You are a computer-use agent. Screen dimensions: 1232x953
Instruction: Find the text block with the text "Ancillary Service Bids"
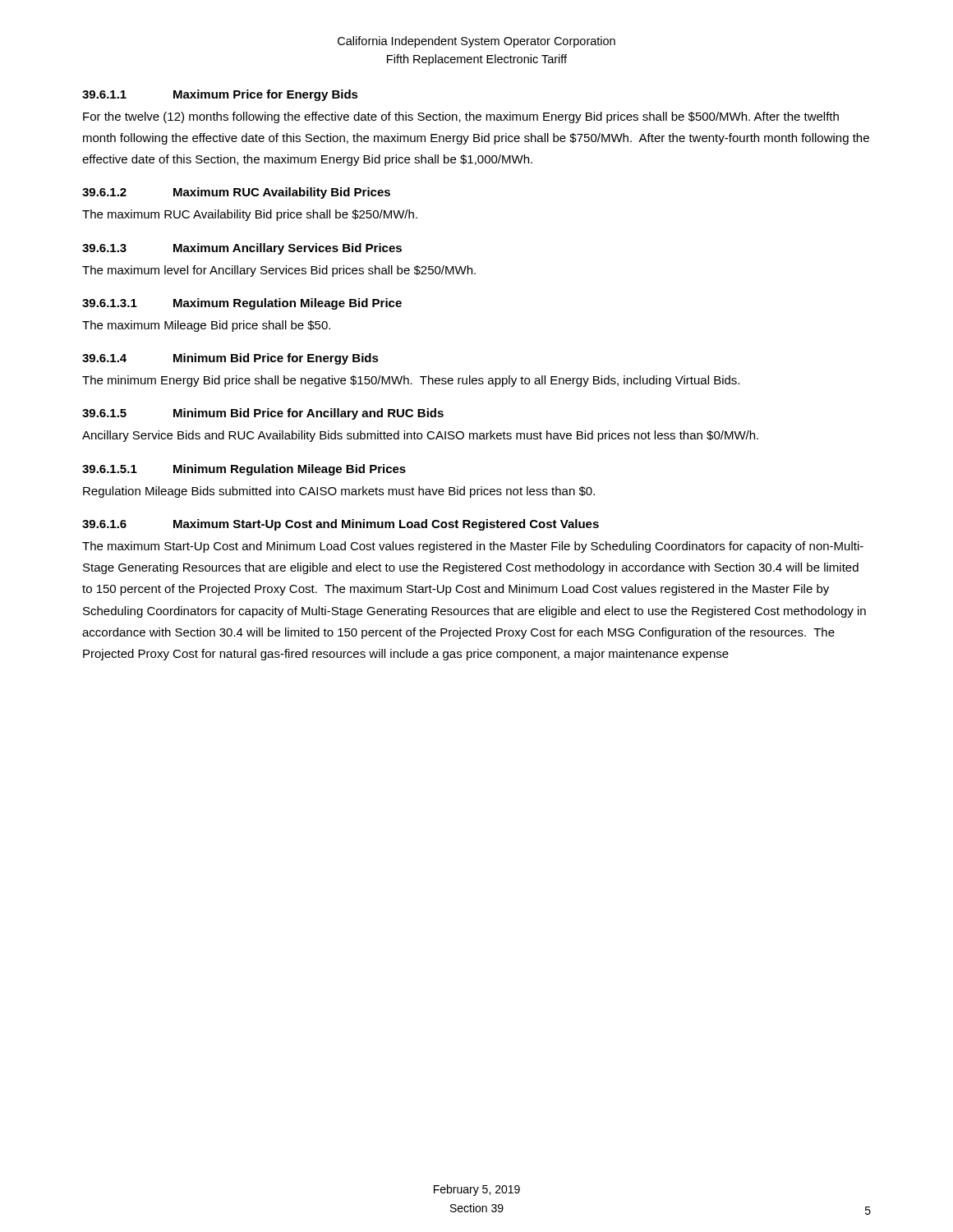click(421, 435)
